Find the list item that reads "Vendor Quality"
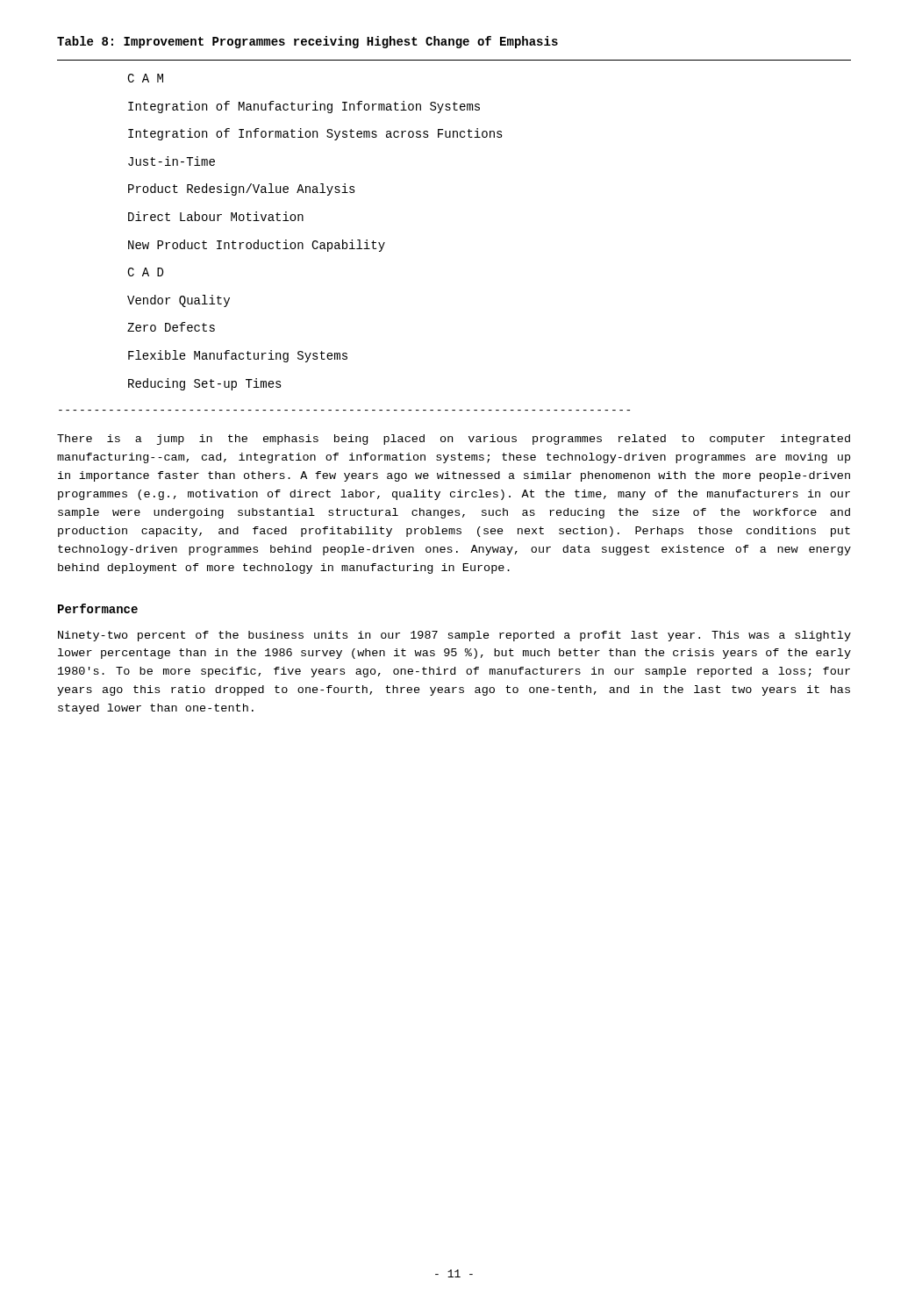Screen dimensions: 1316x908 [179, 301]
